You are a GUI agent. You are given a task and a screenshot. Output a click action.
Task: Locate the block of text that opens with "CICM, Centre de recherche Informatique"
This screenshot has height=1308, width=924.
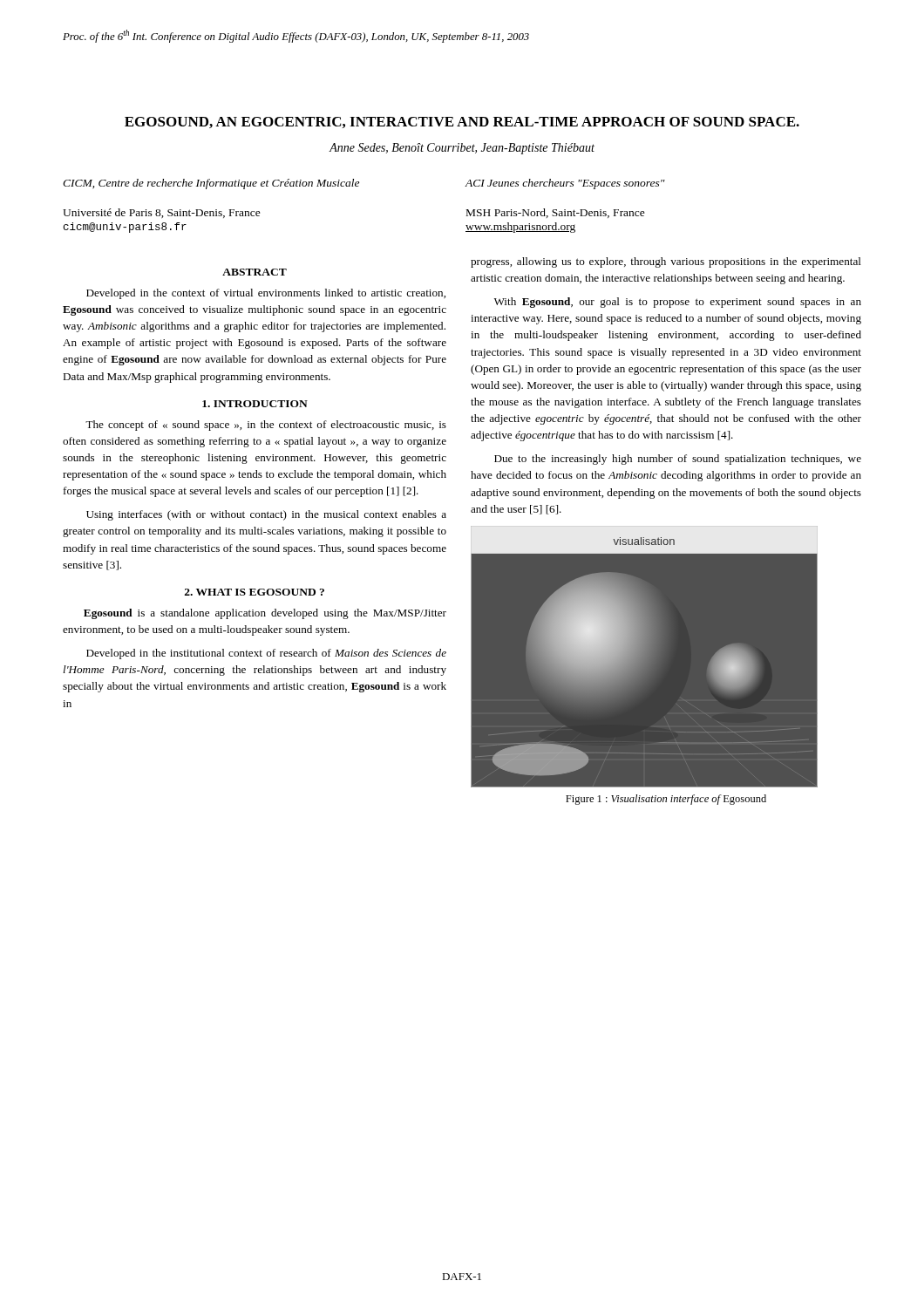pos(211,182)
